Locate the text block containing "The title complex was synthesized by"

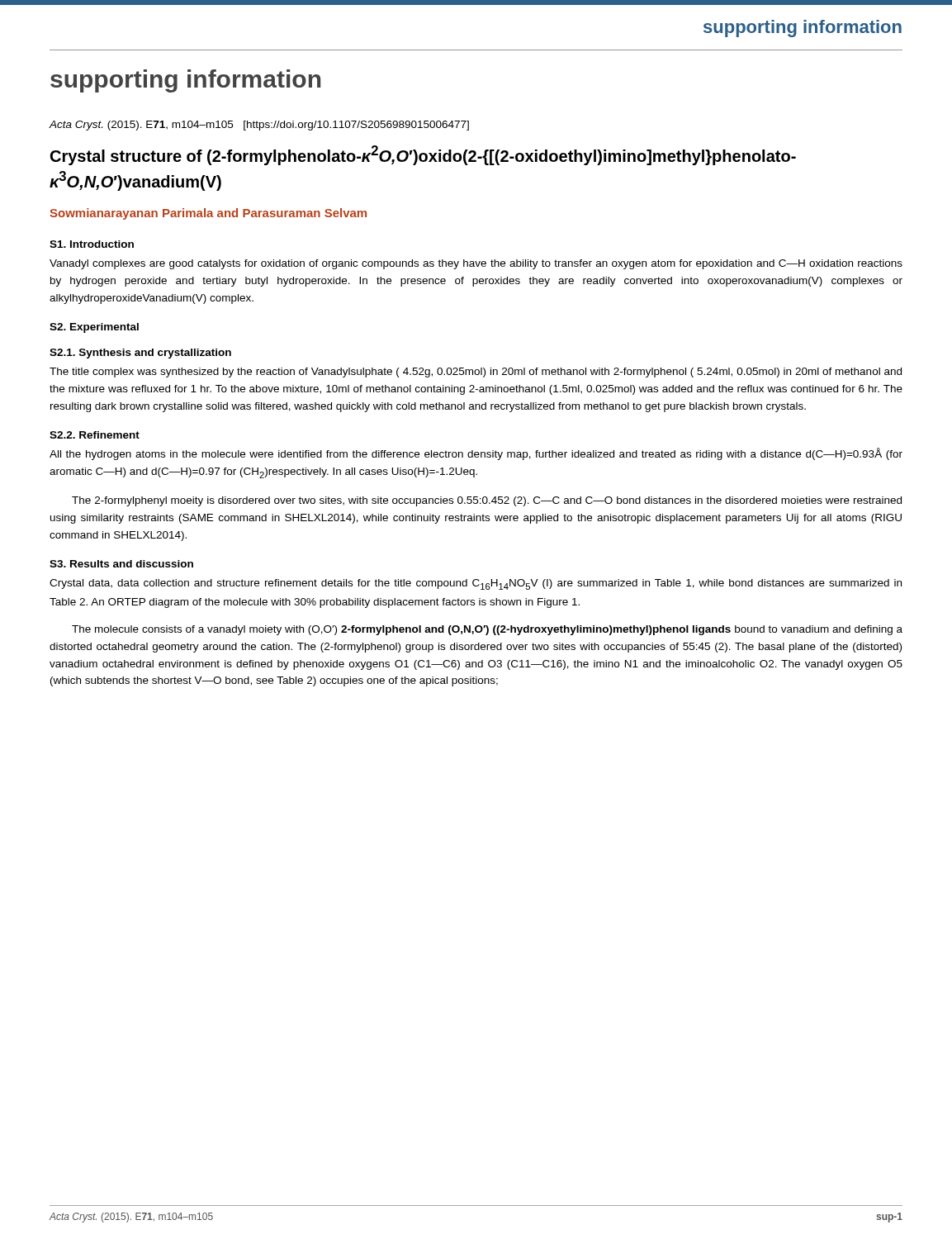[x=476, y=389]
